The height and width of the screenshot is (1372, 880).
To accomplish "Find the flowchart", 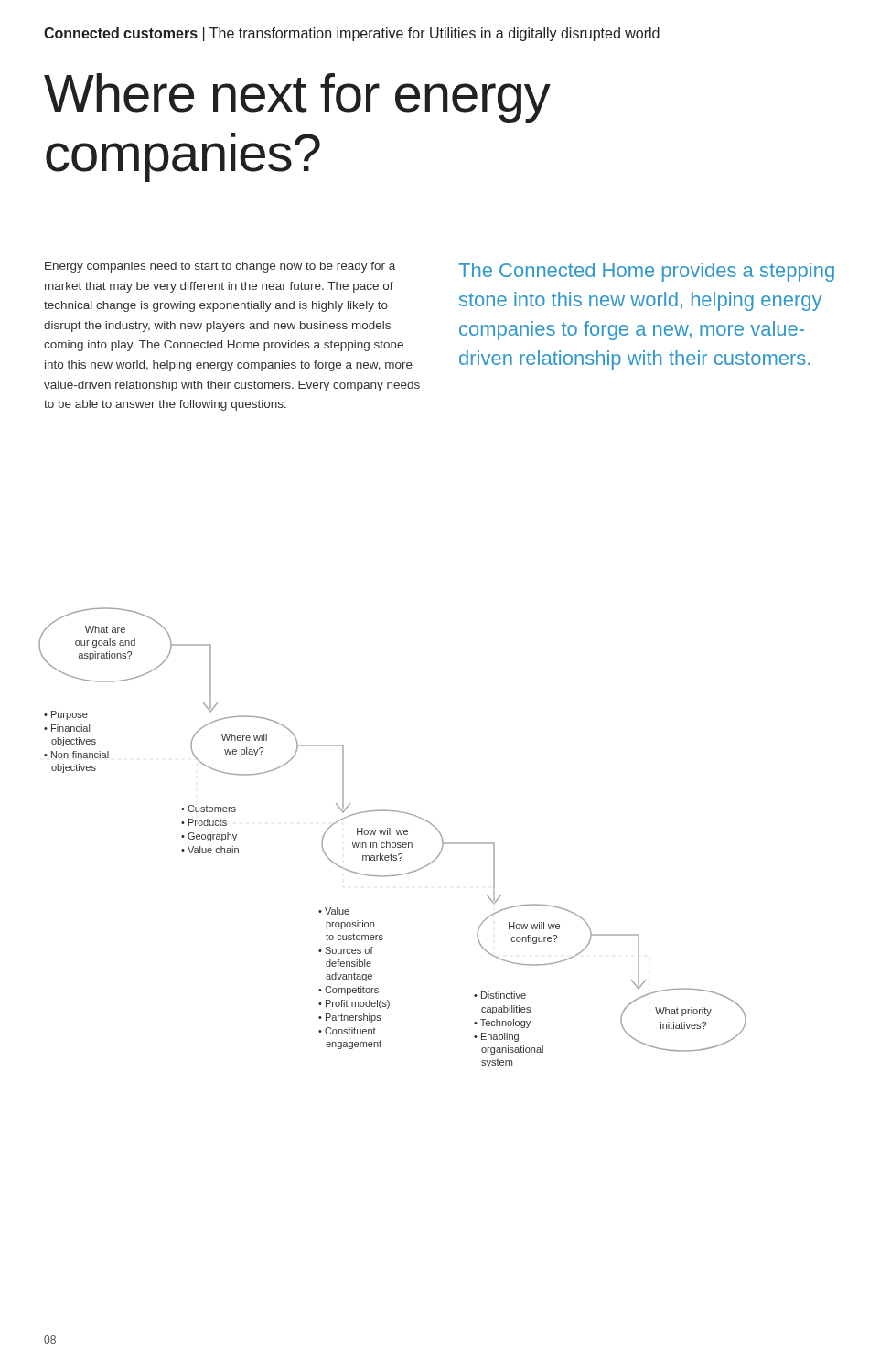I will coord(439,860).
